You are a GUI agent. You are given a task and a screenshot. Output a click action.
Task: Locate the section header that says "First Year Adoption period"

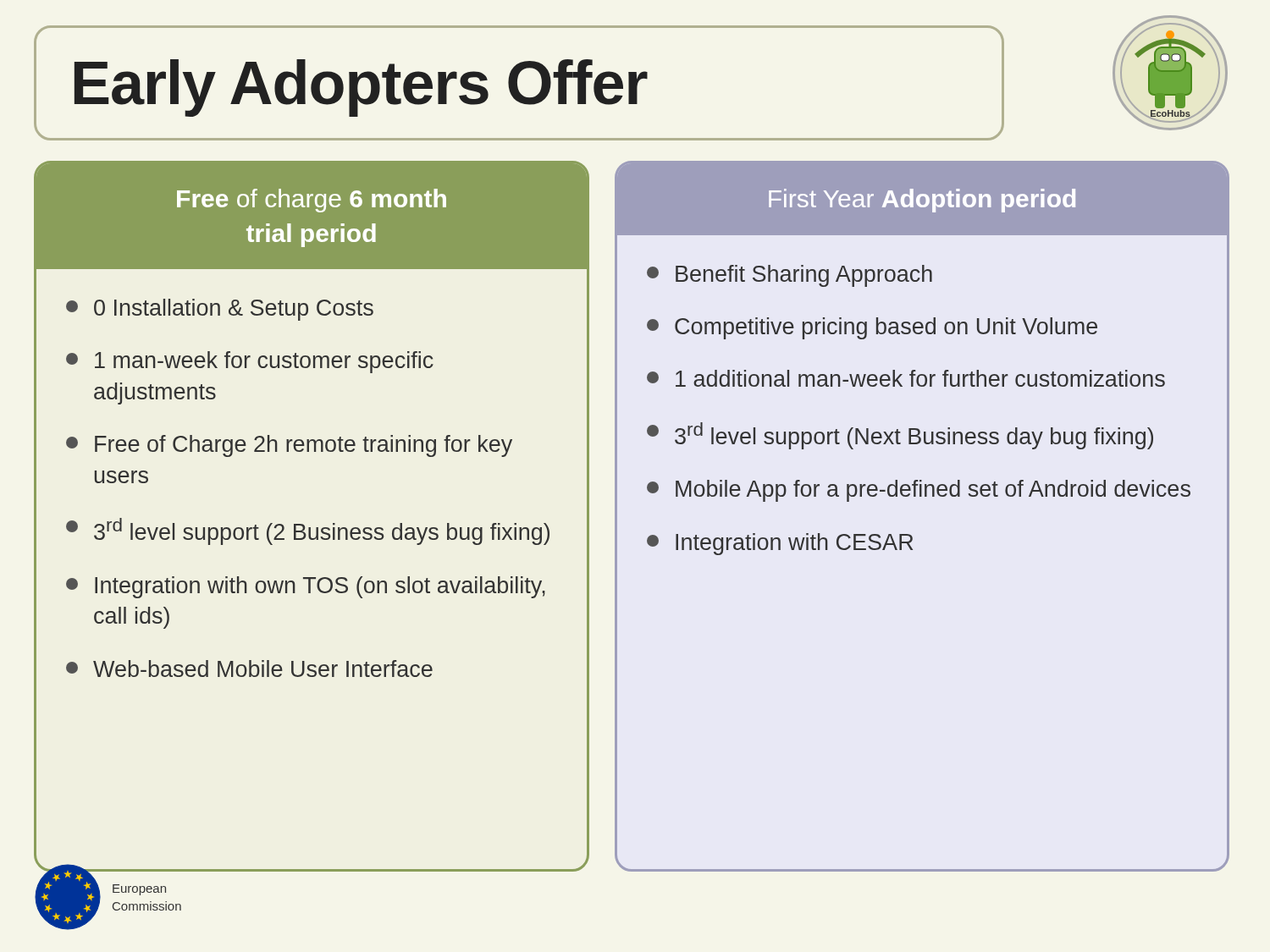pos(922,198)
